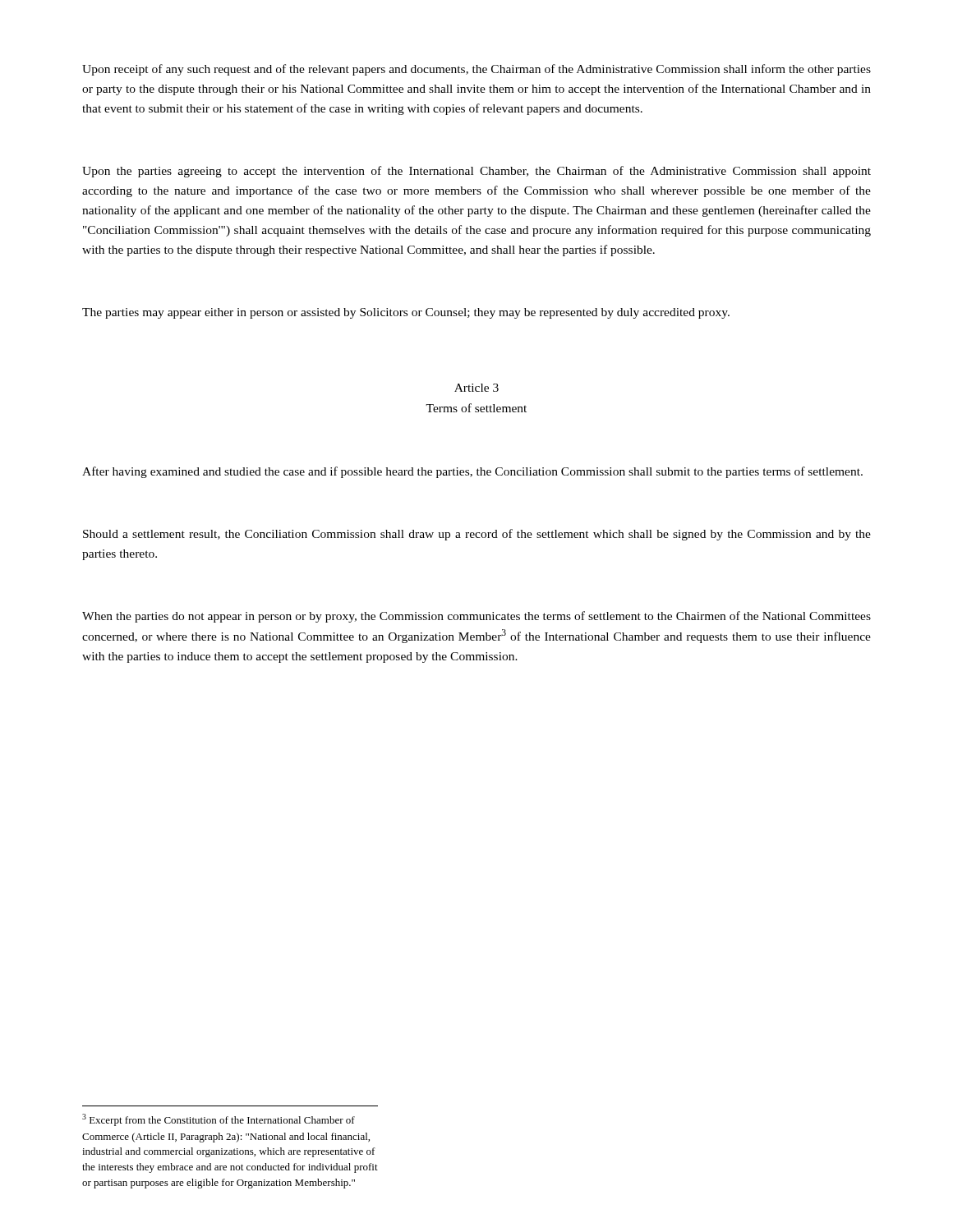Select the text block that says "Should a settlement result, the Conciliation Commission"
953x1232 pixels.
476,543
